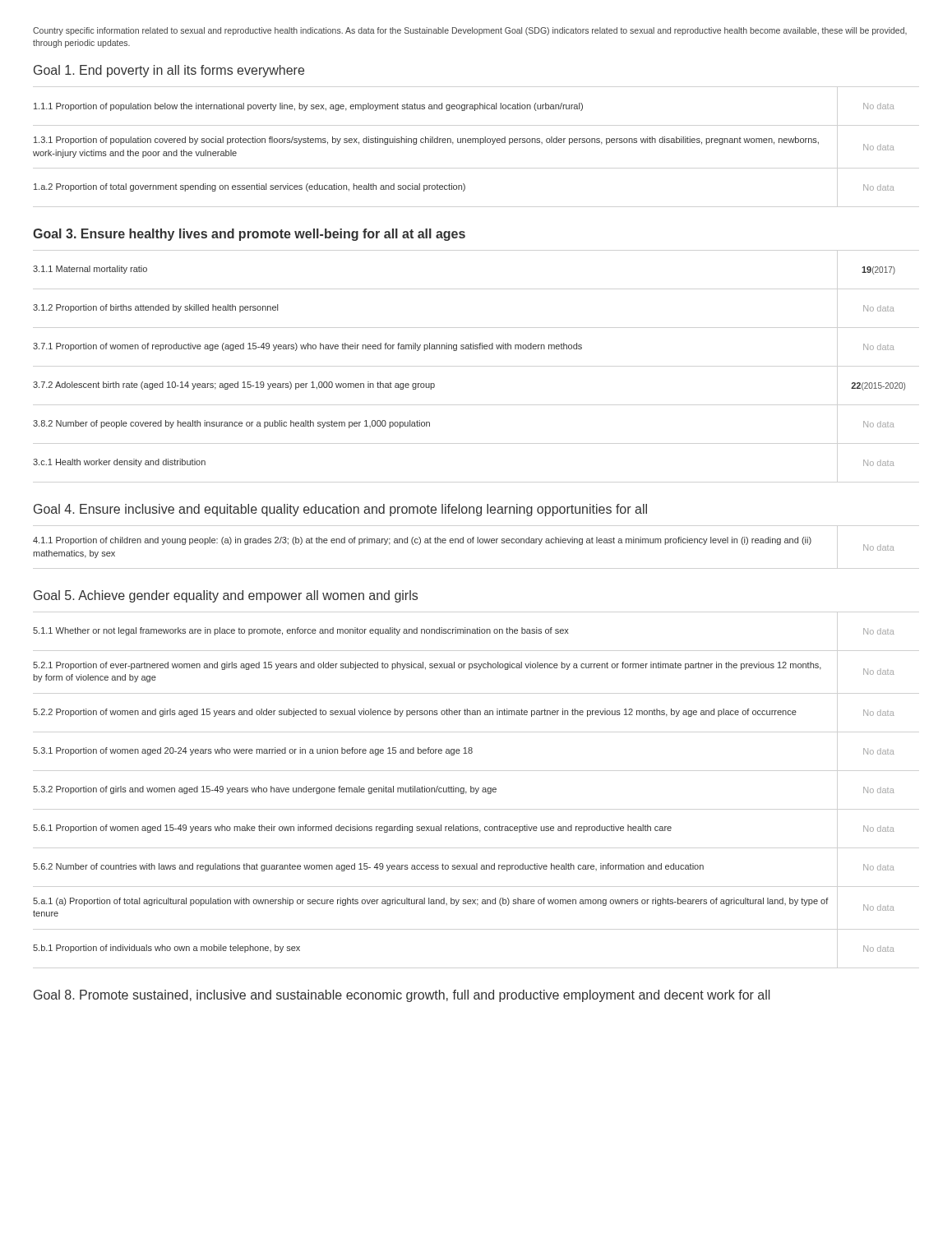Locate the section header that opens with "Goal 3. Ensure healthy lives and promote"
This screenshot has height=1233, width=952.
(x=249, y=234)
